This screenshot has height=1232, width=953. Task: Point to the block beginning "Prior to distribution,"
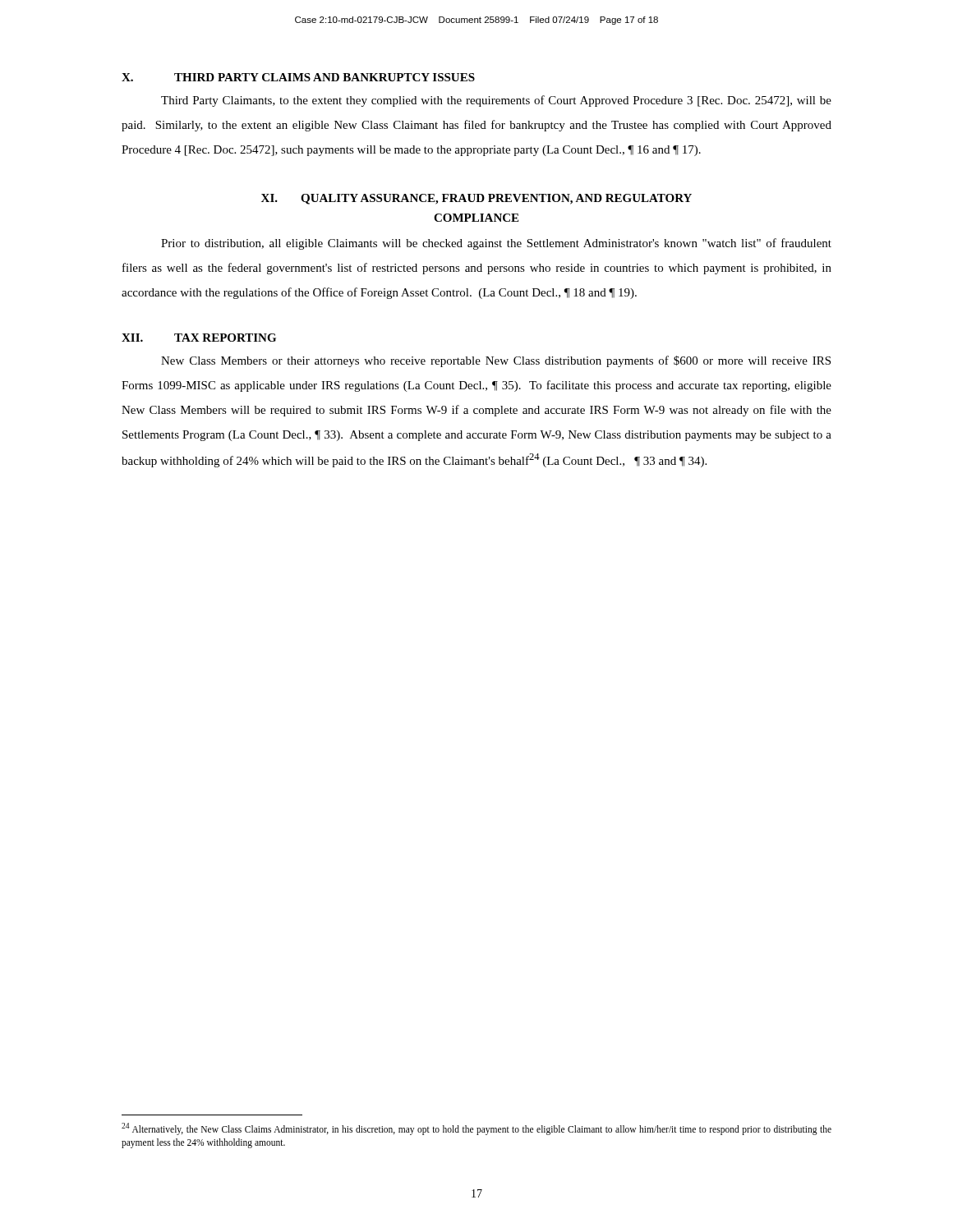[476, 268]
